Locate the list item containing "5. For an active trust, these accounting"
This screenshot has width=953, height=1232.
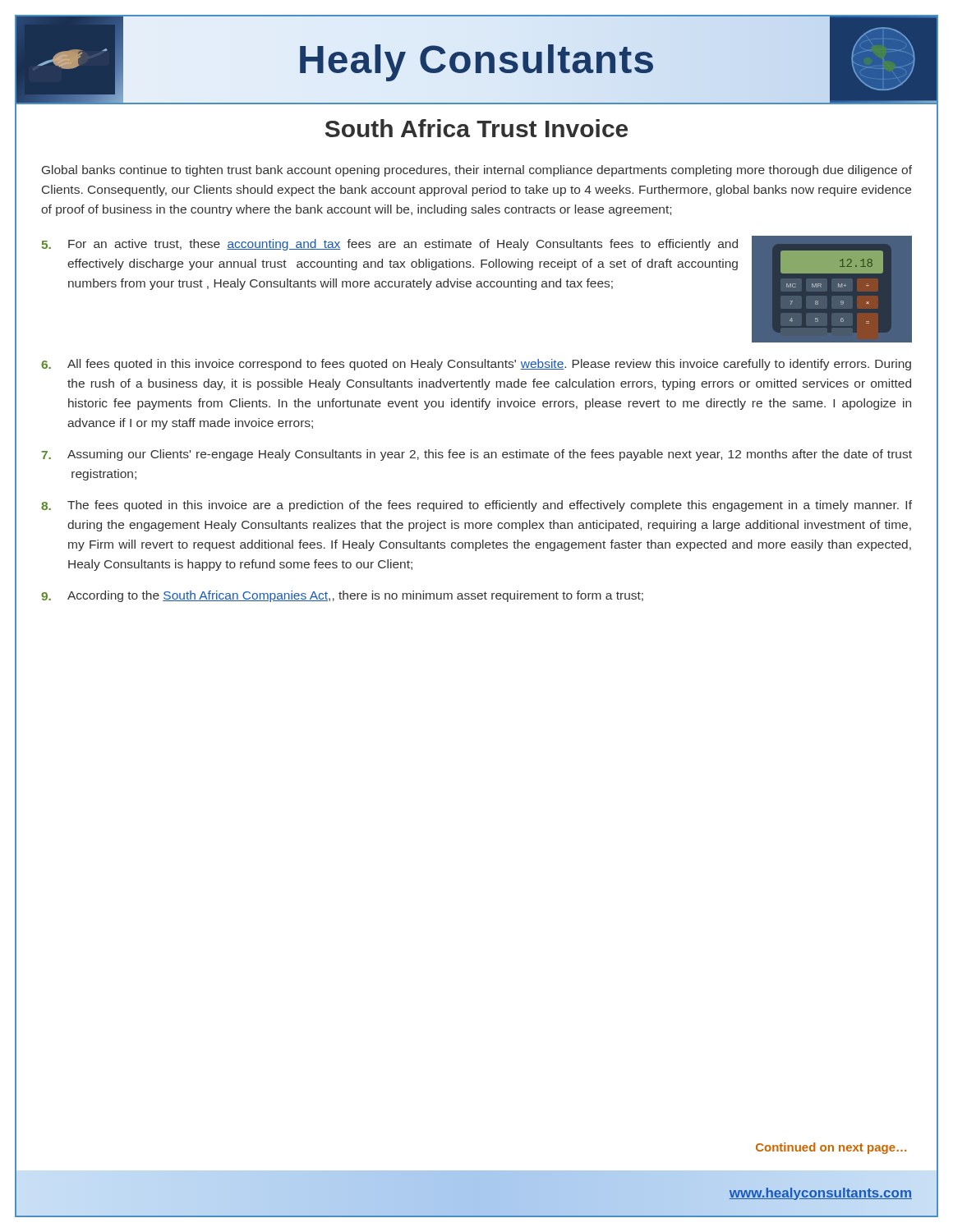pyautogui.click(x=476, y=288)
